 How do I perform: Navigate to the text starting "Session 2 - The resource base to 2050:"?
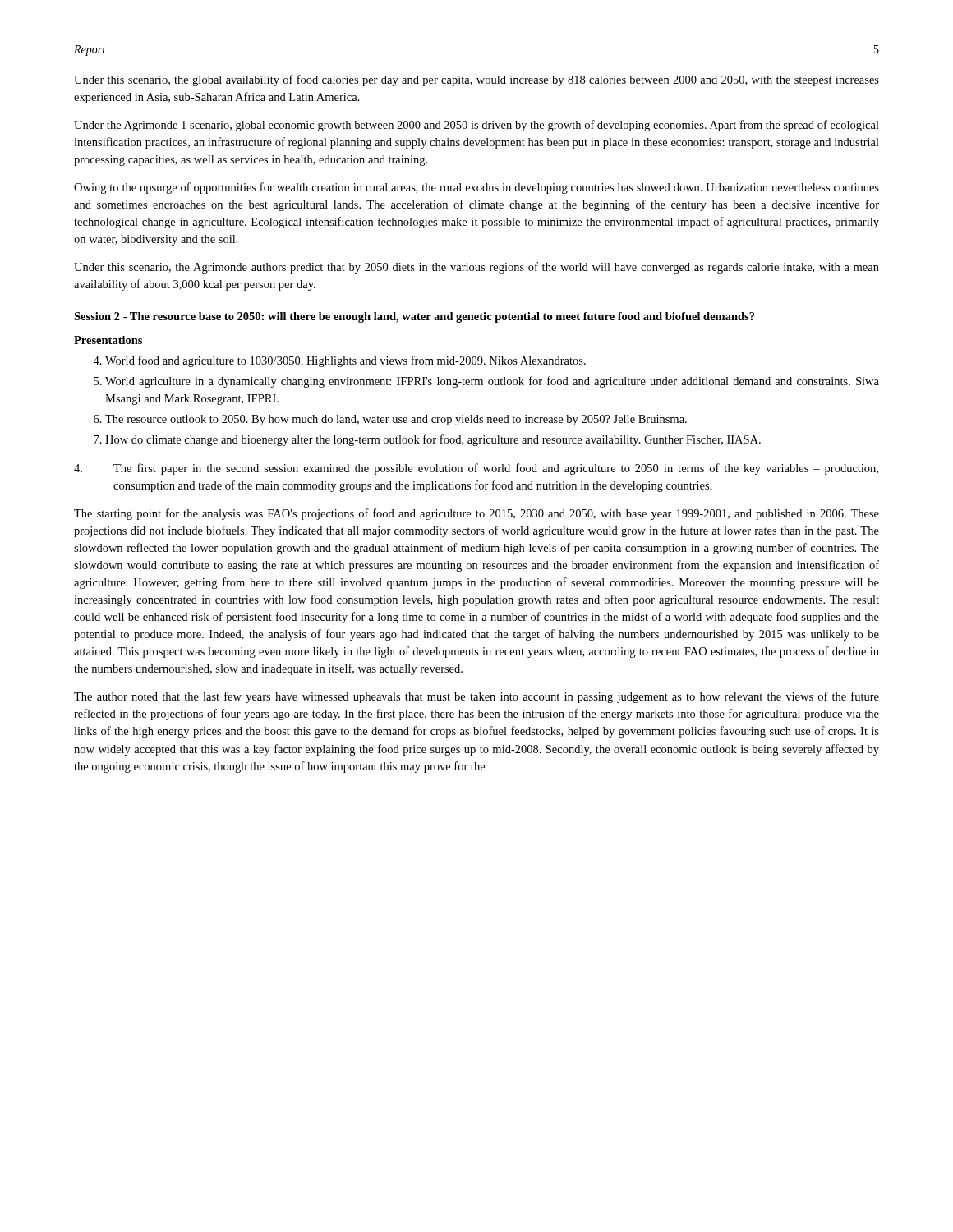414,316
